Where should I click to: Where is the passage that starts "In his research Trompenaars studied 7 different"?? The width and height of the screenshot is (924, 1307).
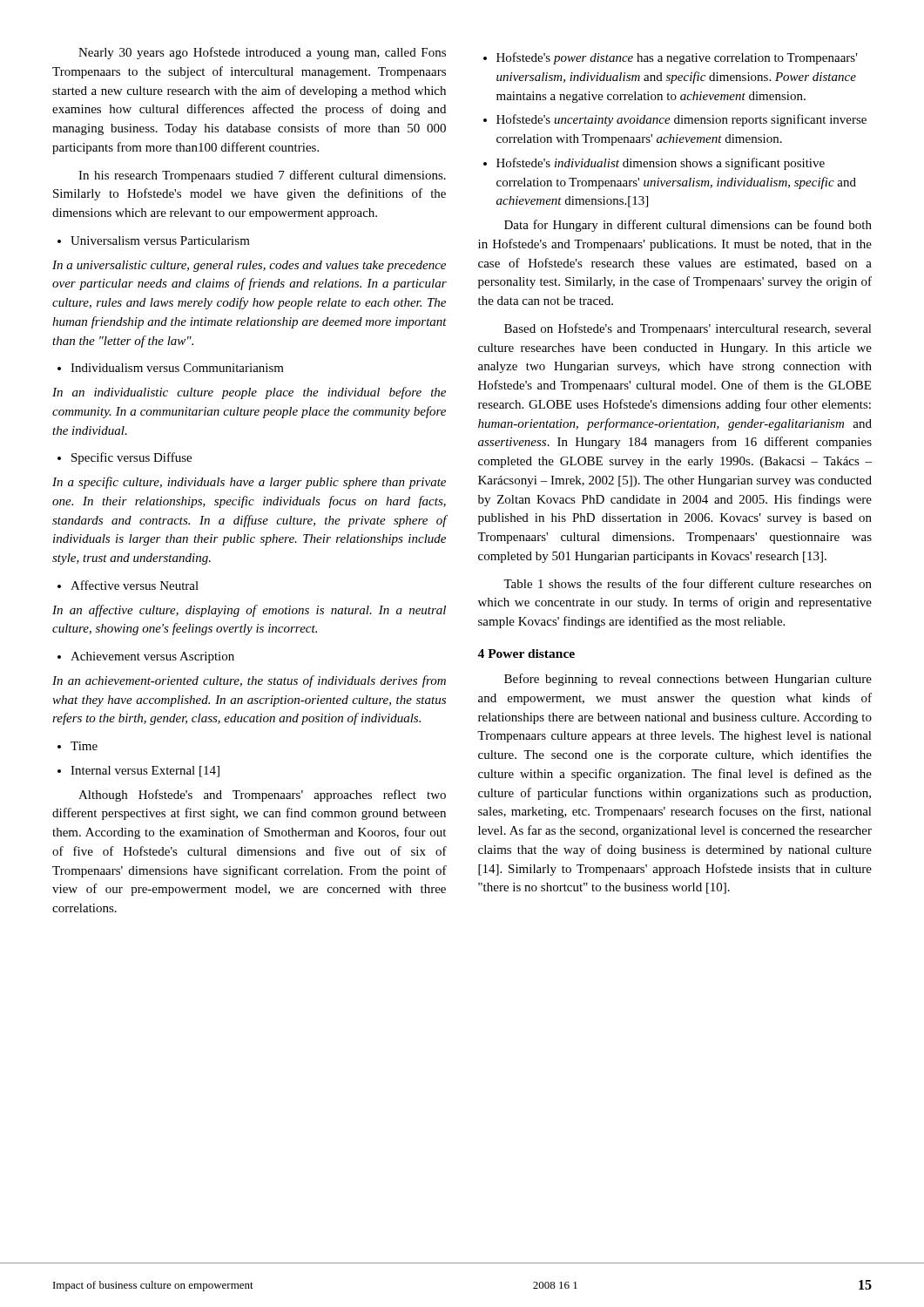click(249, 194)
